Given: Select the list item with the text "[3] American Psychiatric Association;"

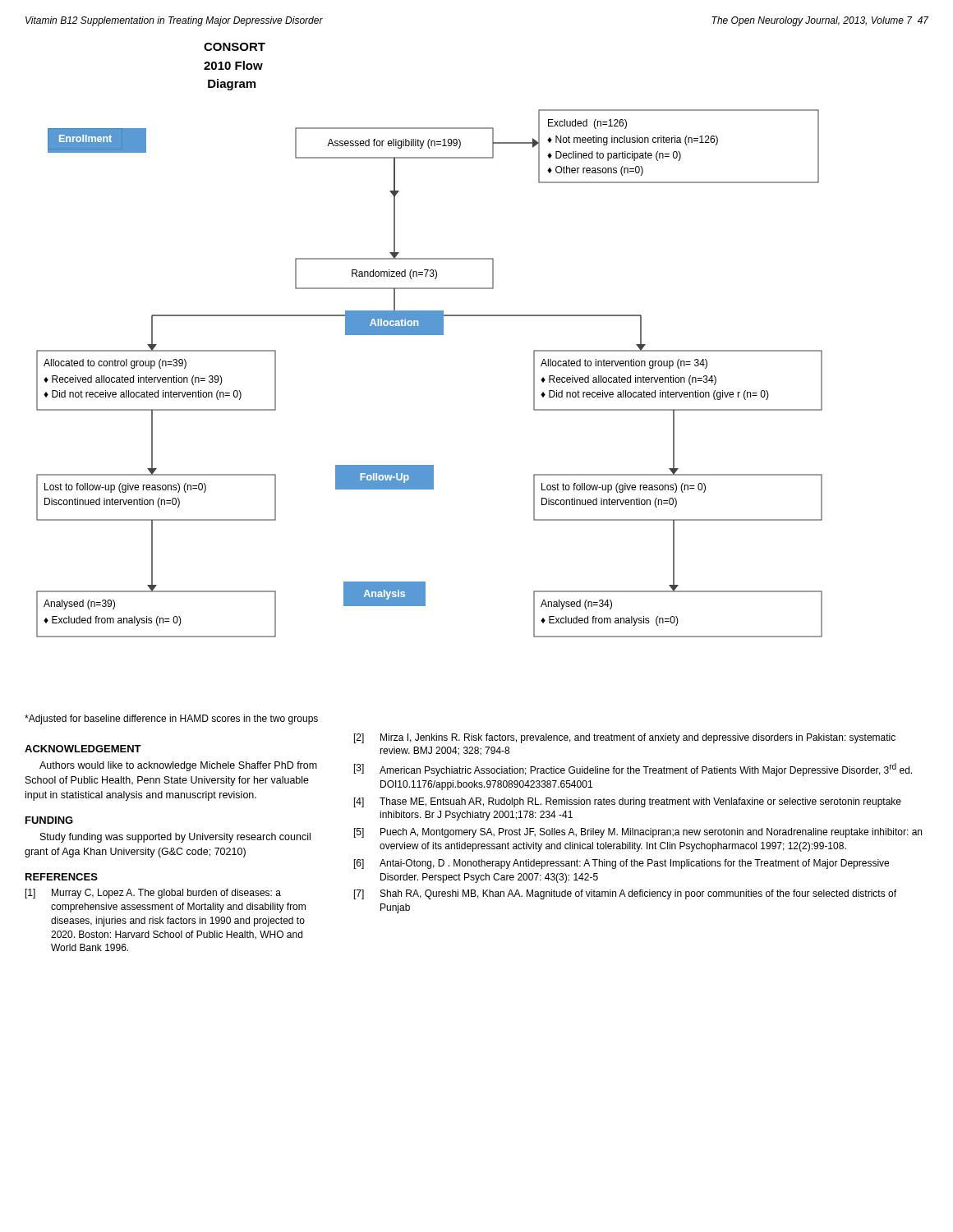Looking at the screenshot, I should point(641,777).
